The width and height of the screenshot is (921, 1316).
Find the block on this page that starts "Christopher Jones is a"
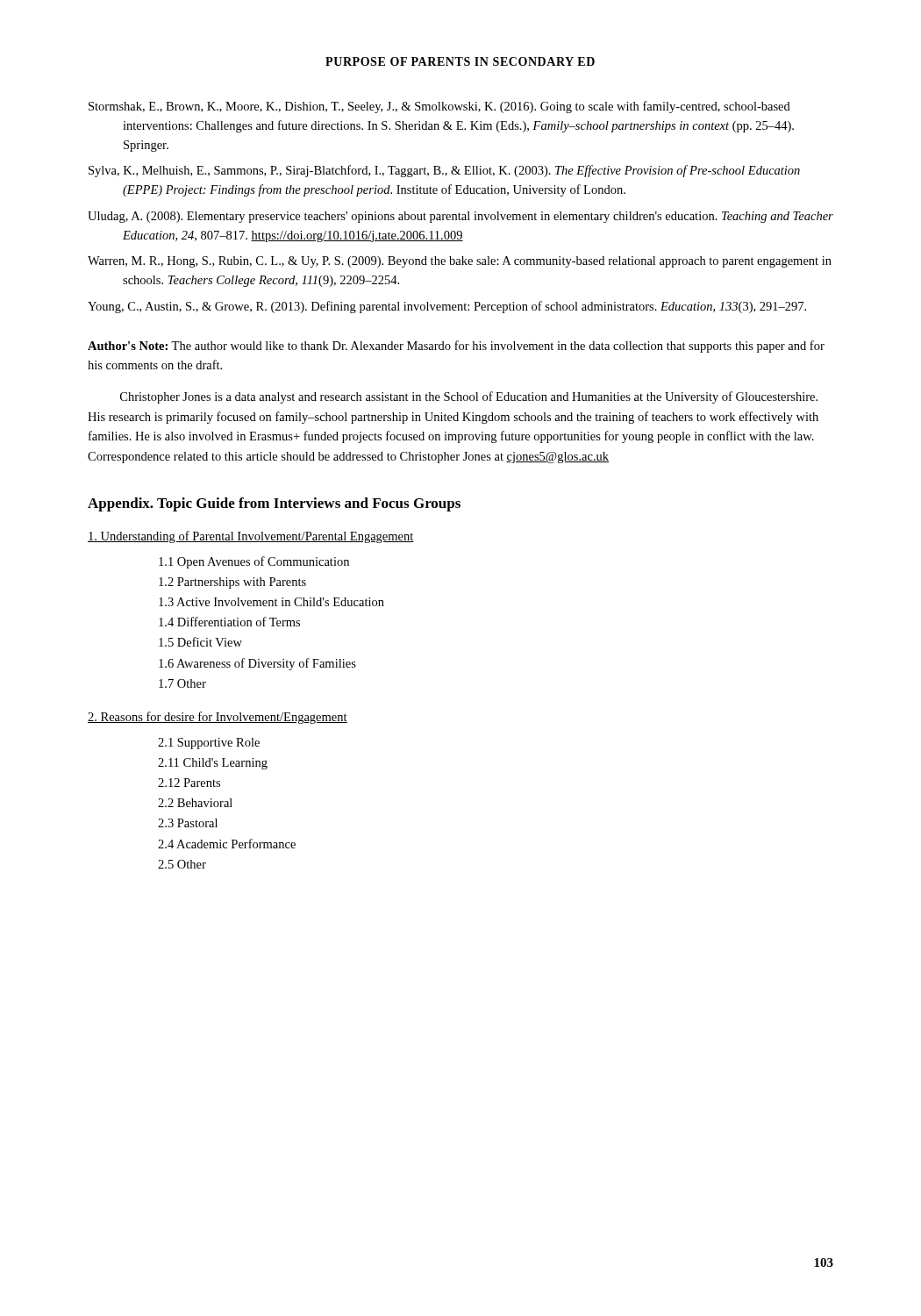point(460,427)
